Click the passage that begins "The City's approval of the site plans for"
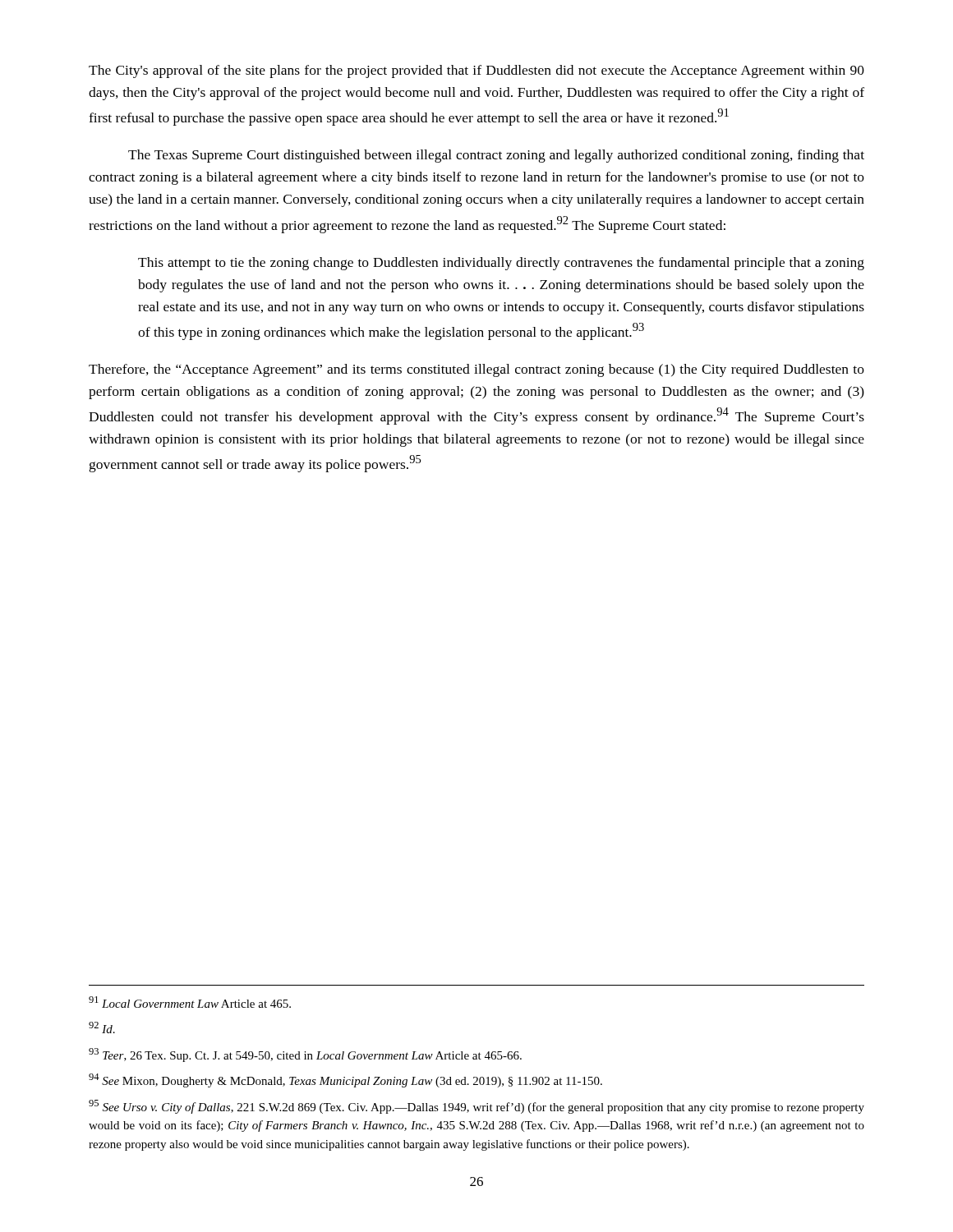953x1232 pixels. tap(476, 94)
